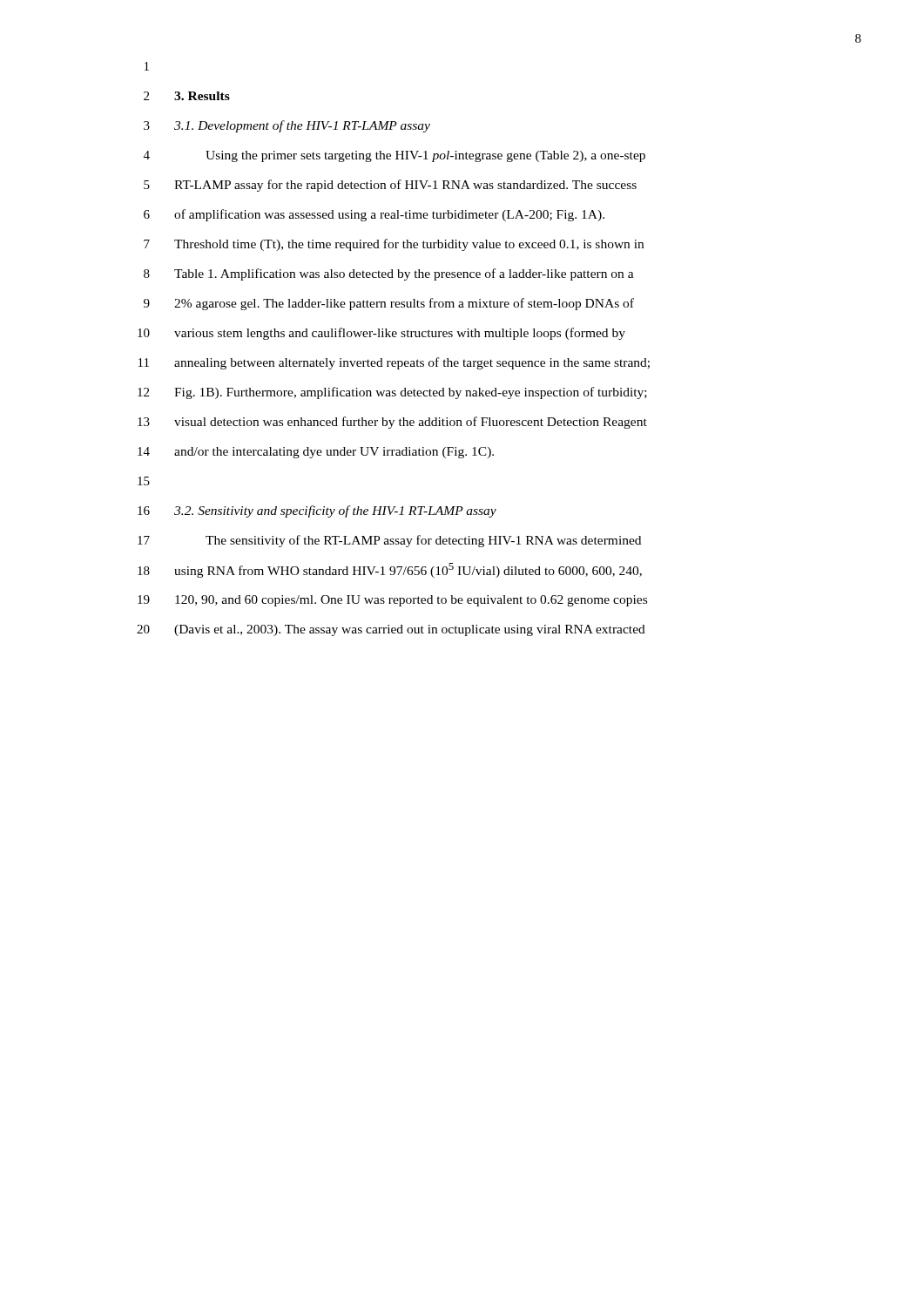
Task: Click on the passage starting "10 various stem"
Action: tap(475, 332)
